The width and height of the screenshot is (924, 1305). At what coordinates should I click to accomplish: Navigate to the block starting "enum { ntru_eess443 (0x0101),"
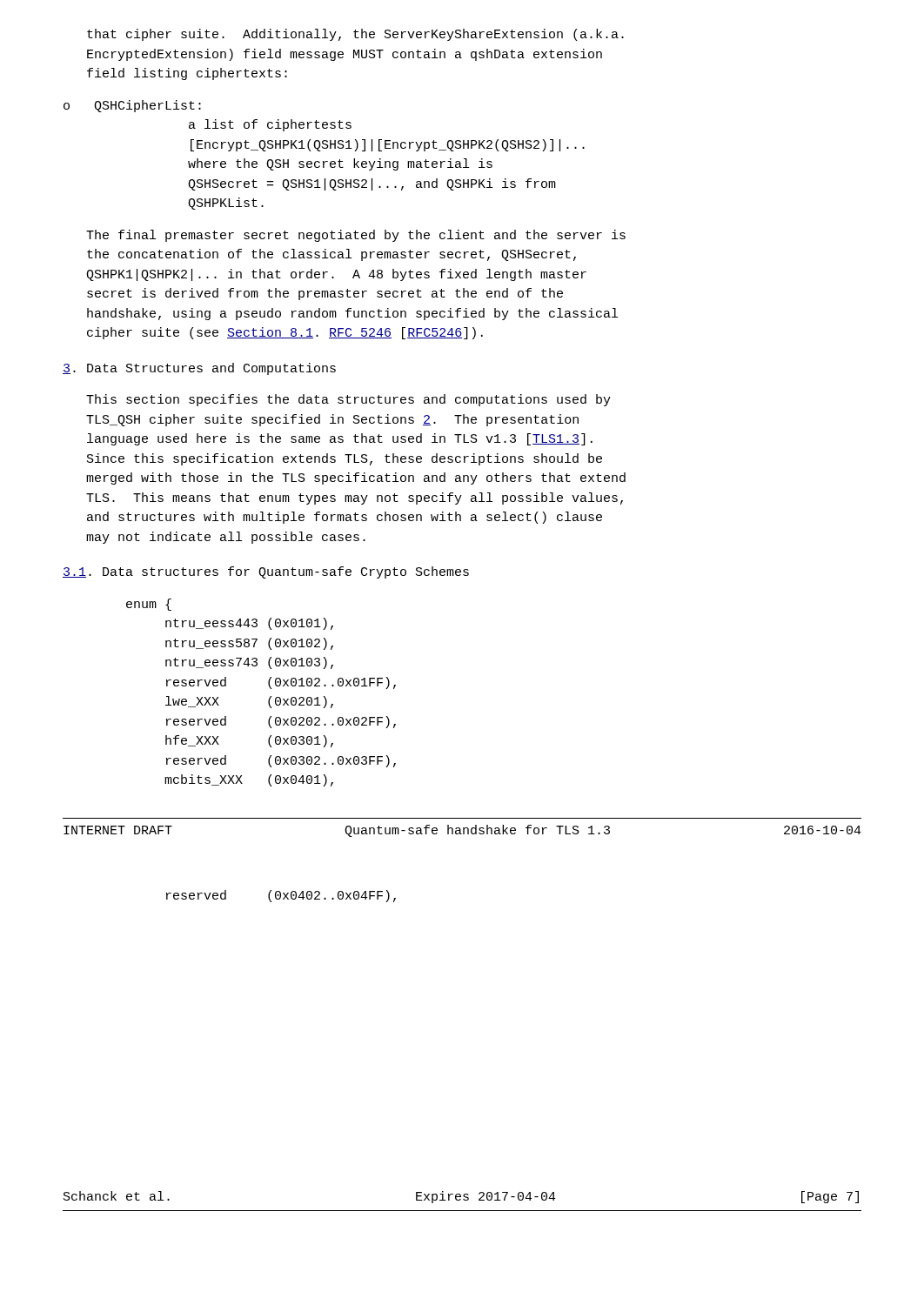click(231, 693)
